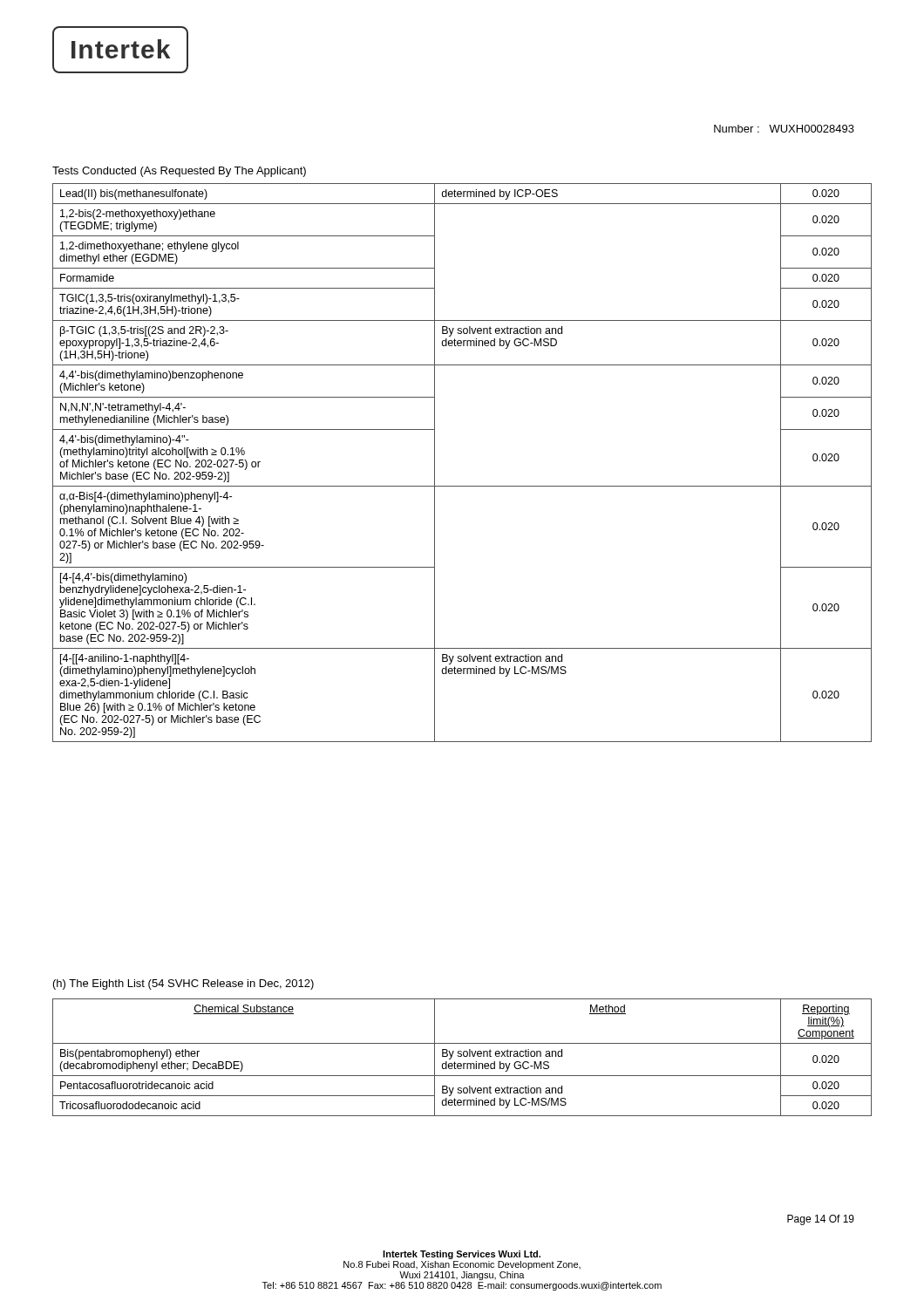Where is the section header that starts "(h) The Eighth"?
The image size is (924, 1308).
click(x=183, y=983)
